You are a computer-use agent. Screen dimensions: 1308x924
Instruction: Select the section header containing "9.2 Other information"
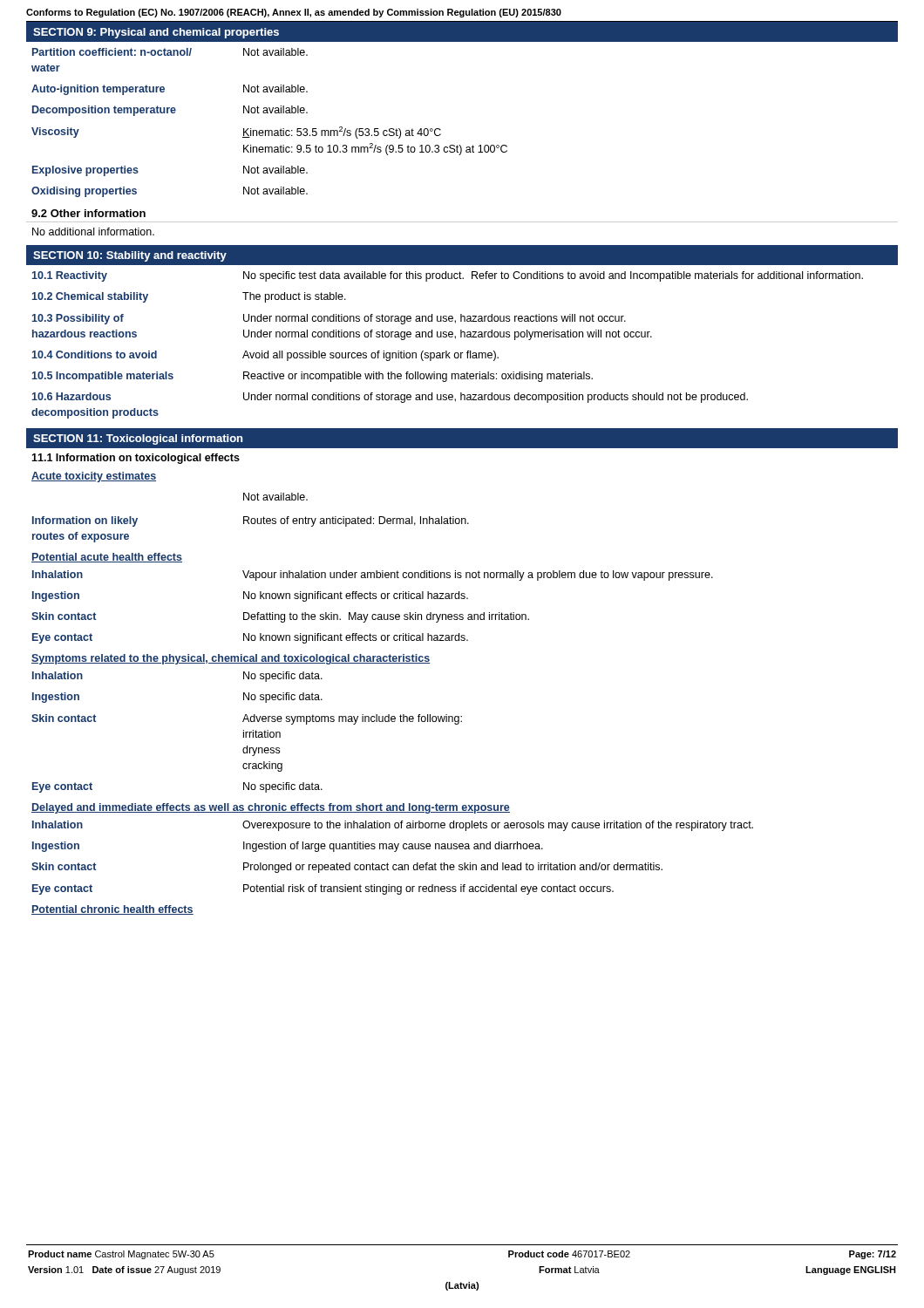coord(89,213)
